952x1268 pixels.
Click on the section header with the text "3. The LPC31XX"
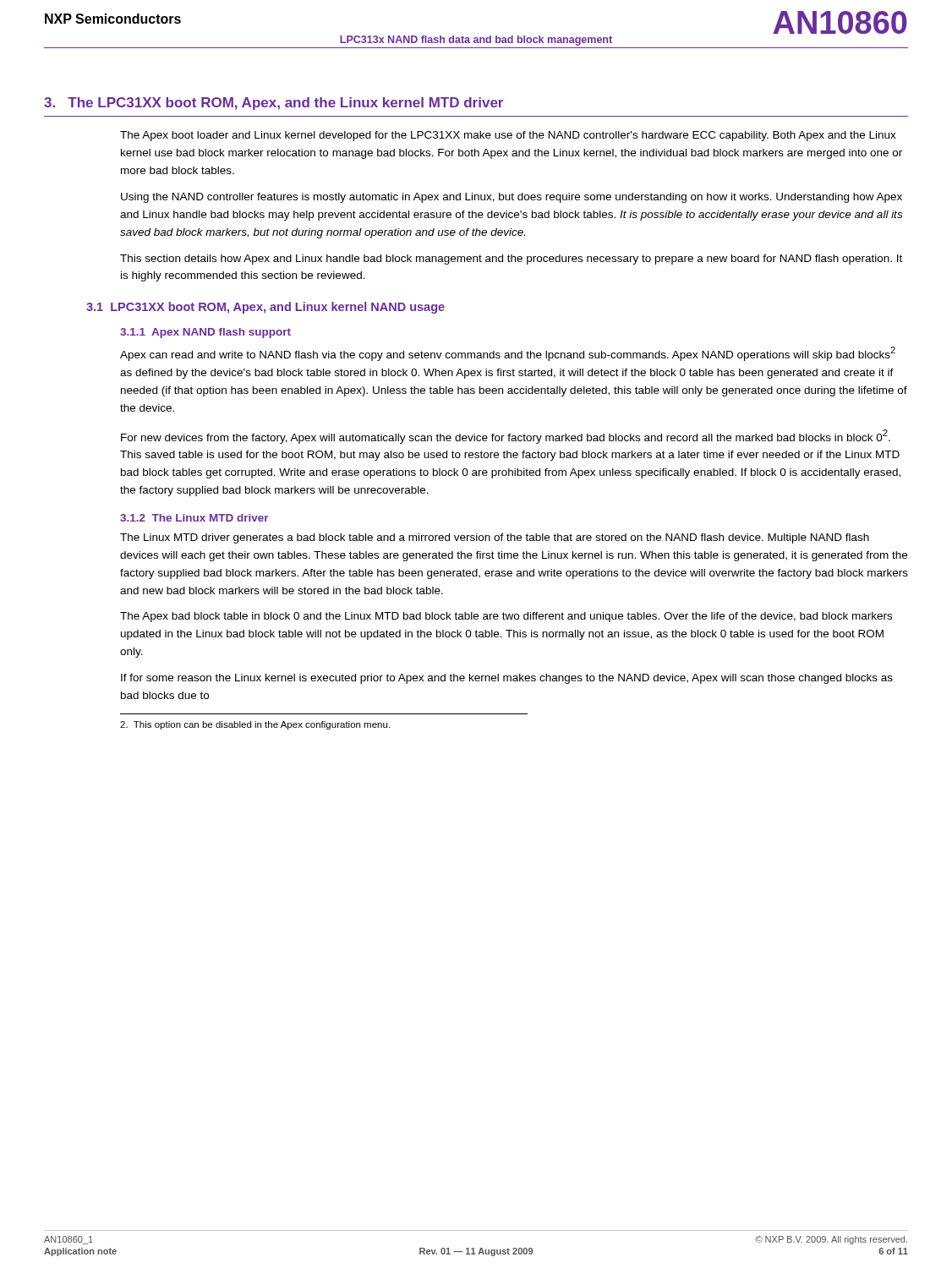pos(274,103)
